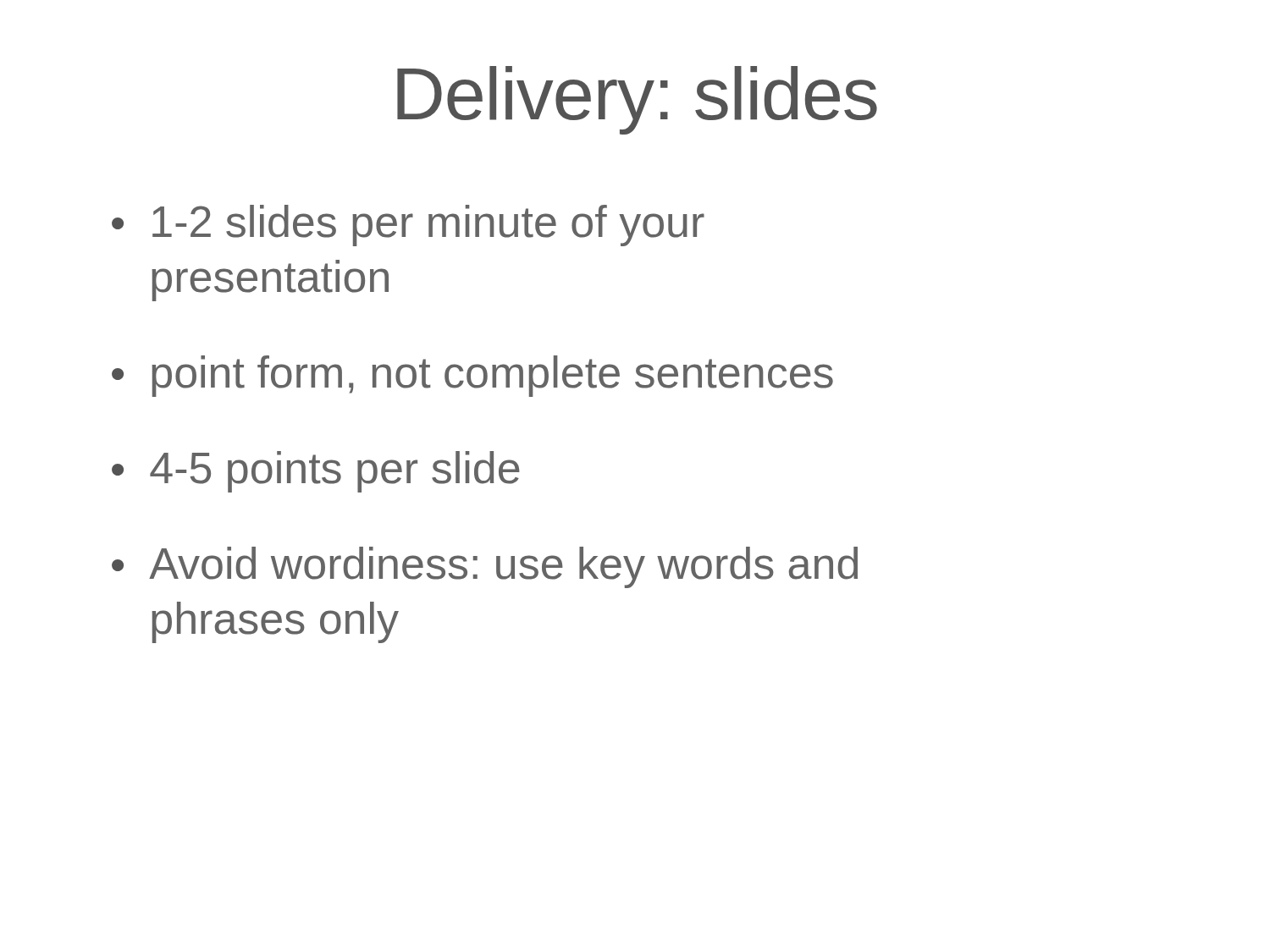Click on the list item that reads "• Avoid wordiness: use key"

pyautogui.click(x=485, y=592)
